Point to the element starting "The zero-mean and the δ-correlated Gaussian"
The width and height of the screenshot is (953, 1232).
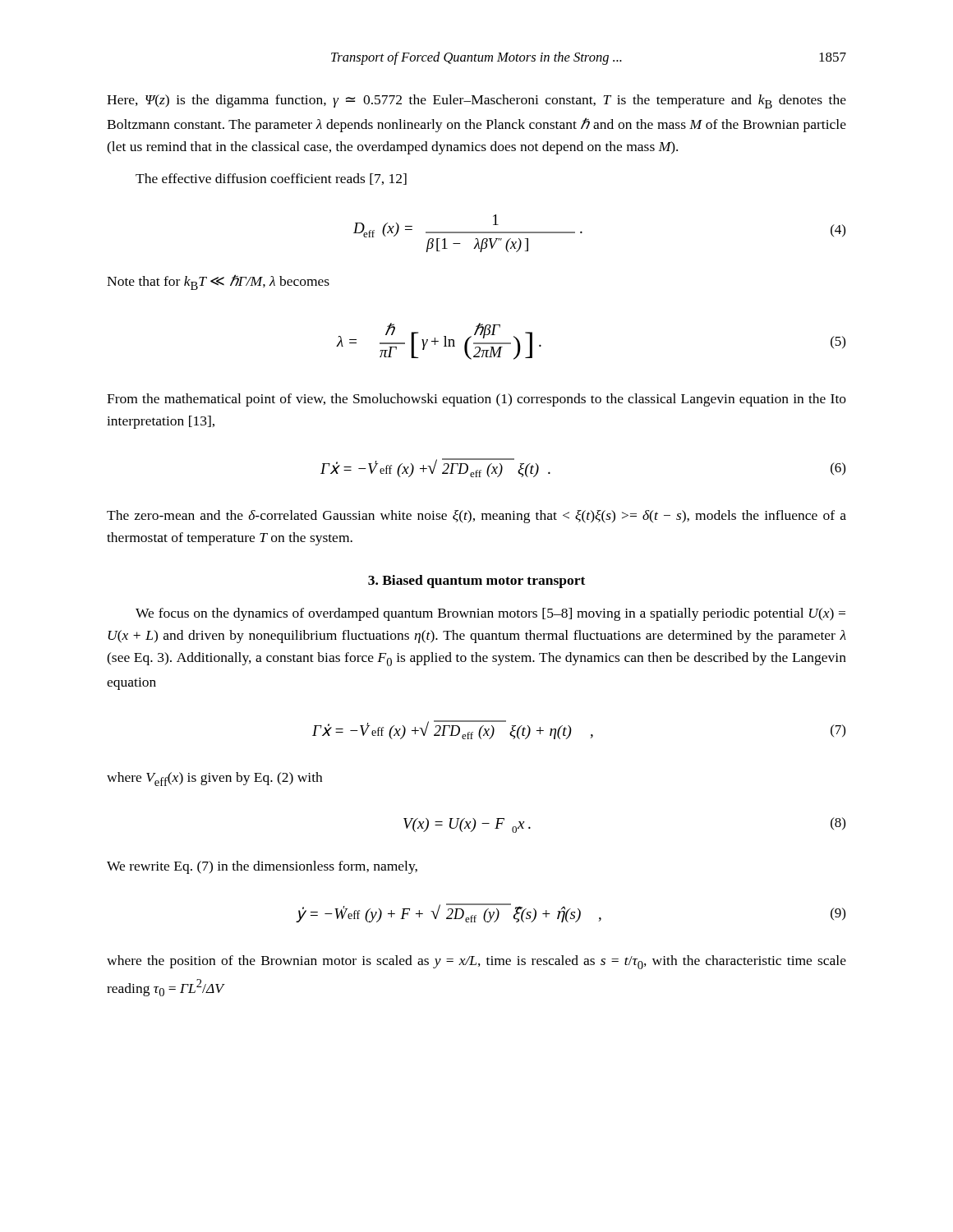[476, 526]
